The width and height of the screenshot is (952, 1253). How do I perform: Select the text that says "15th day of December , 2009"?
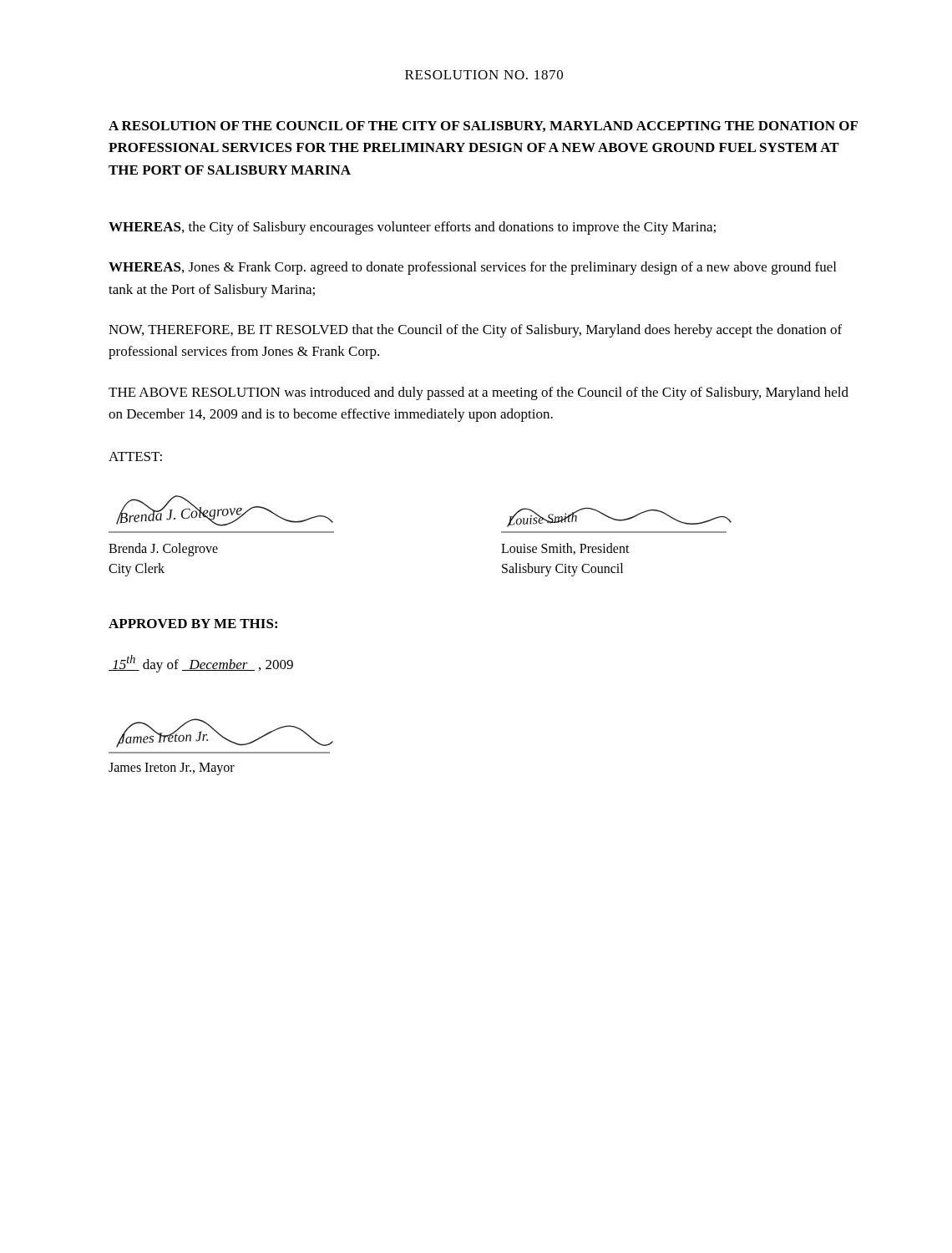(x=201, y=663)
